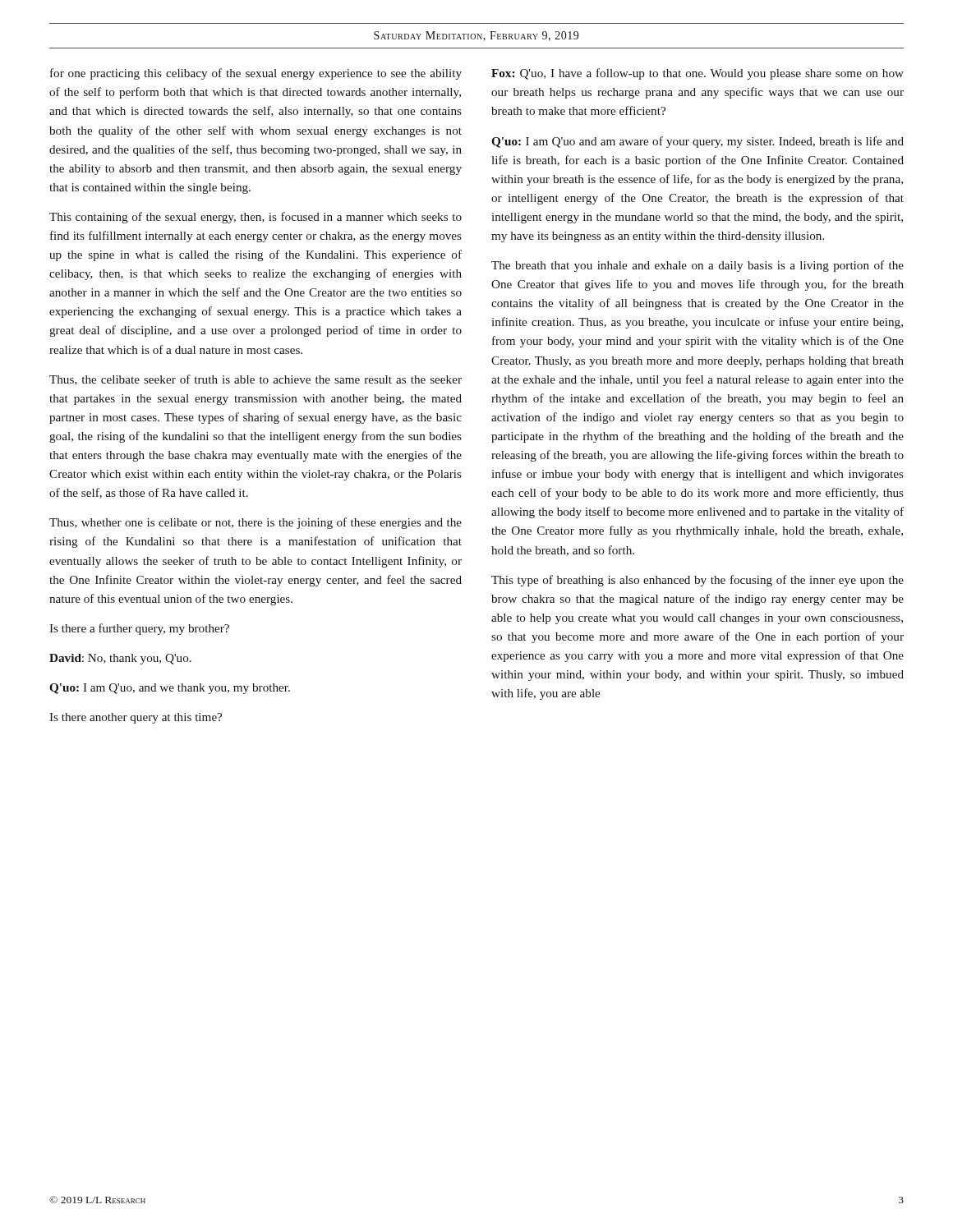Viewport: 953px width, 1232px height.
Task: Navigate to the region starting "Q'uo: I am Q'uo, and"
Action: pos(170,687)
